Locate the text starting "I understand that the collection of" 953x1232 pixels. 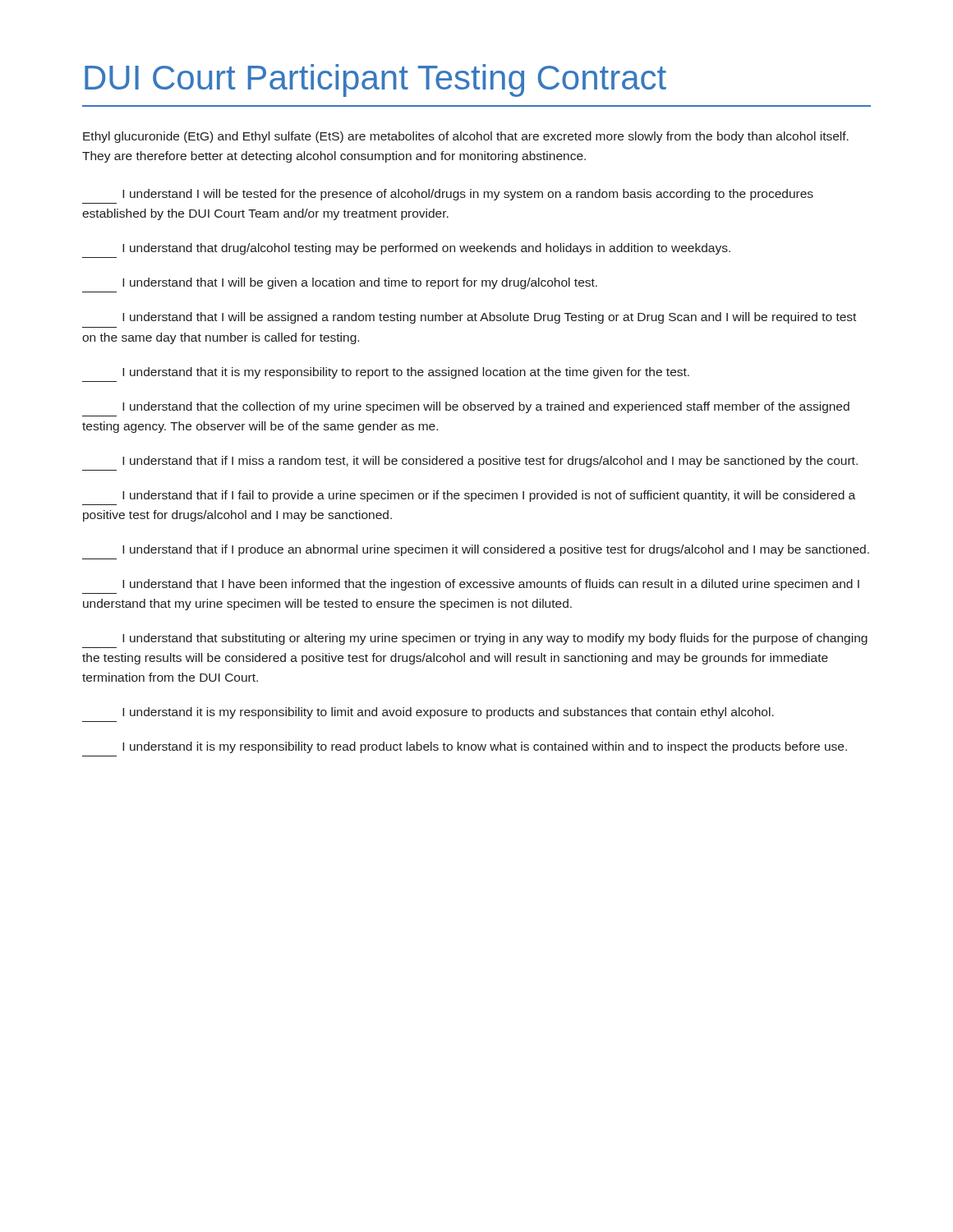click(x=466, y=416)
